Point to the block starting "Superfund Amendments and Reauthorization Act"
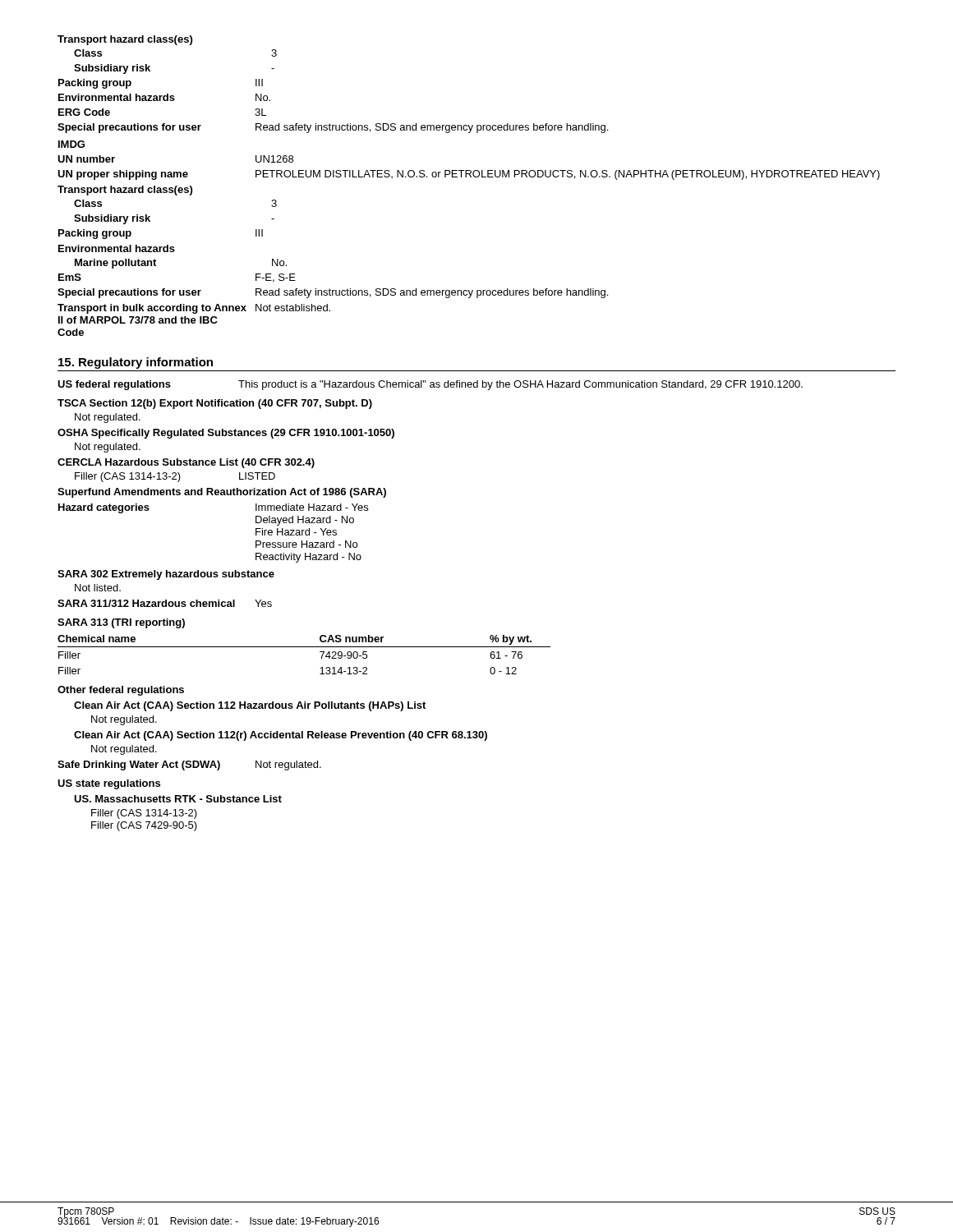 pos(222,492)
